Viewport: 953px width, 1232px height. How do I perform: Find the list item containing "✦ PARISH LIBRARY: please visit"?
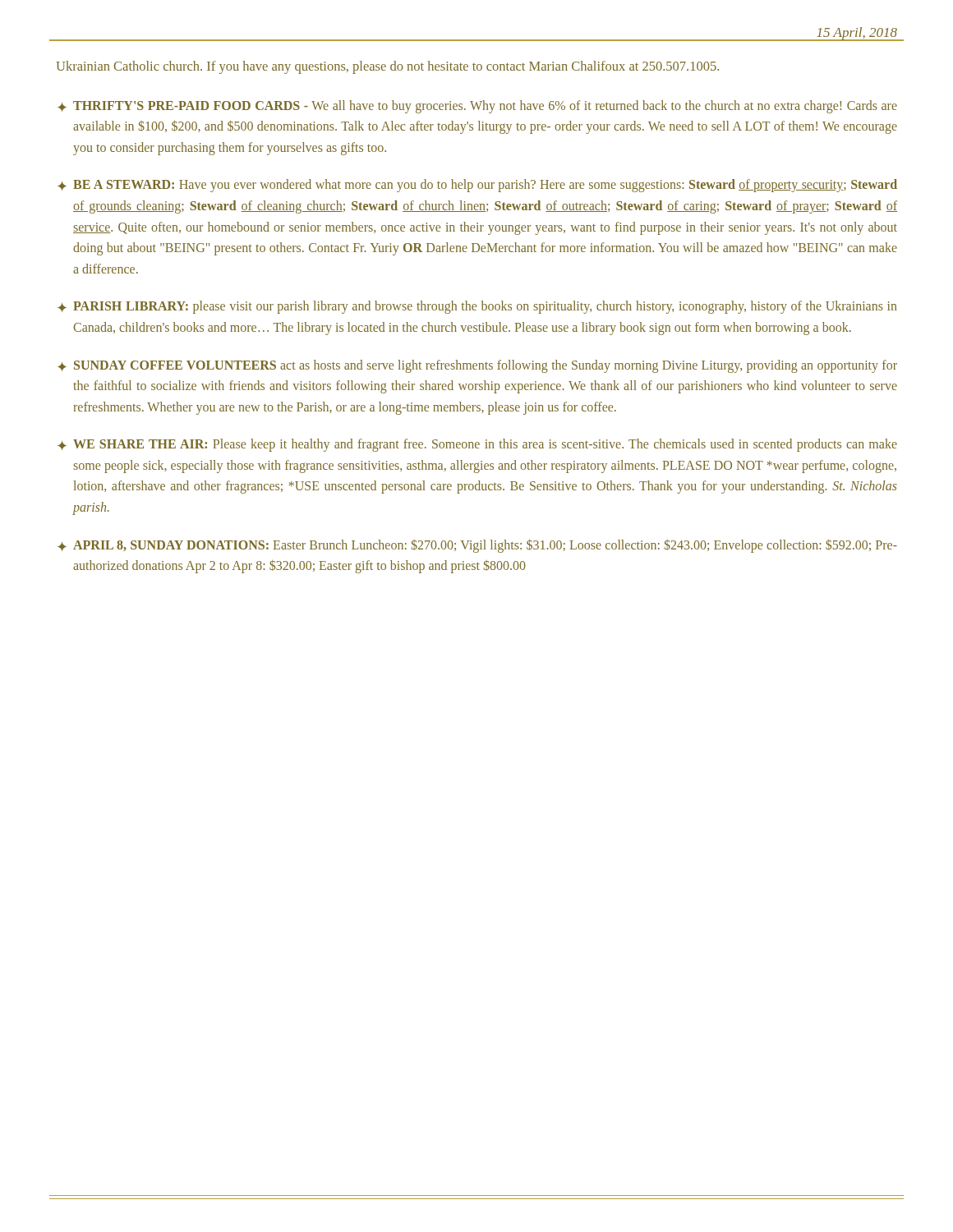[476, 317]
